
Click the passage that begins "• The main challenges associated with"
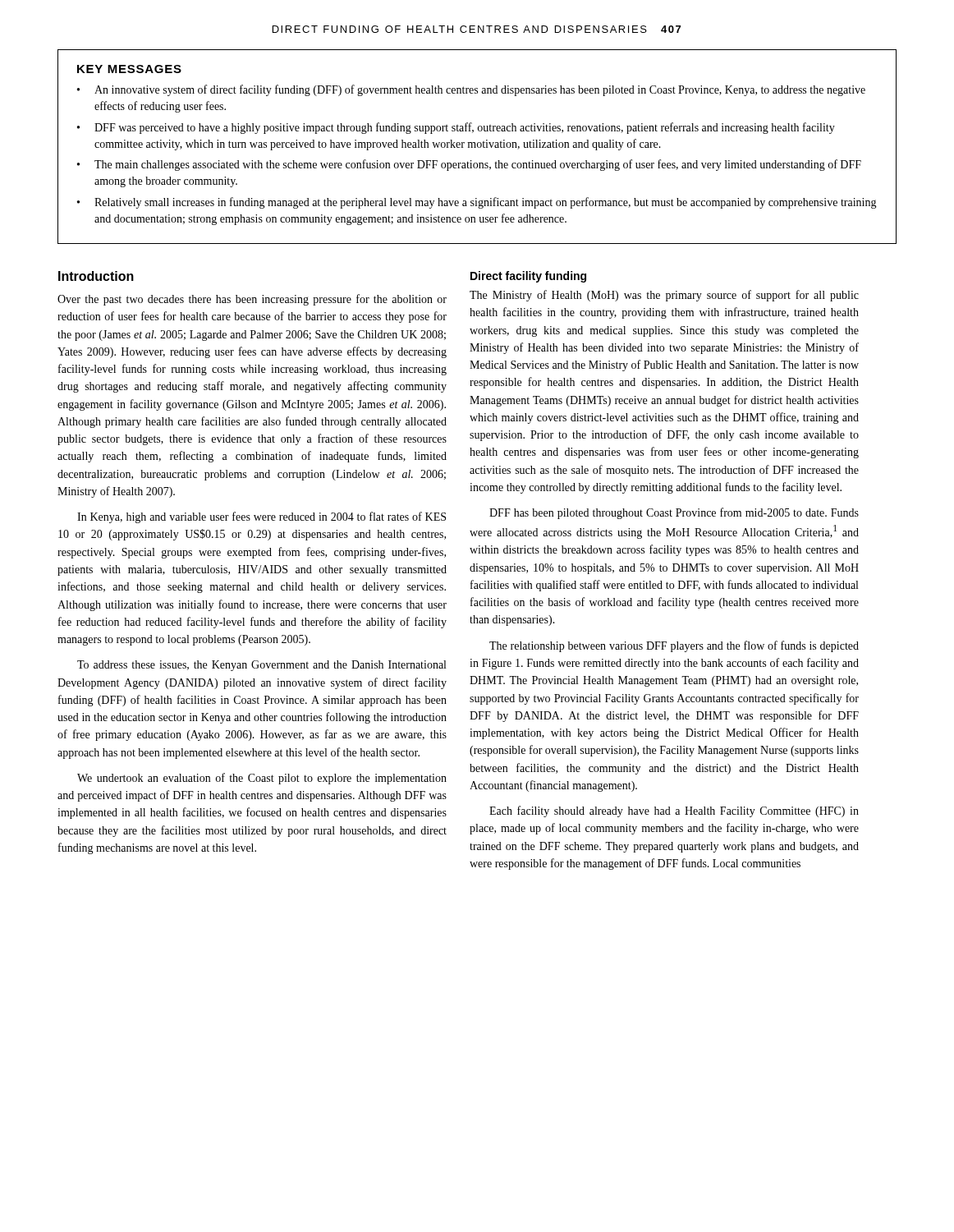(477, 174)
